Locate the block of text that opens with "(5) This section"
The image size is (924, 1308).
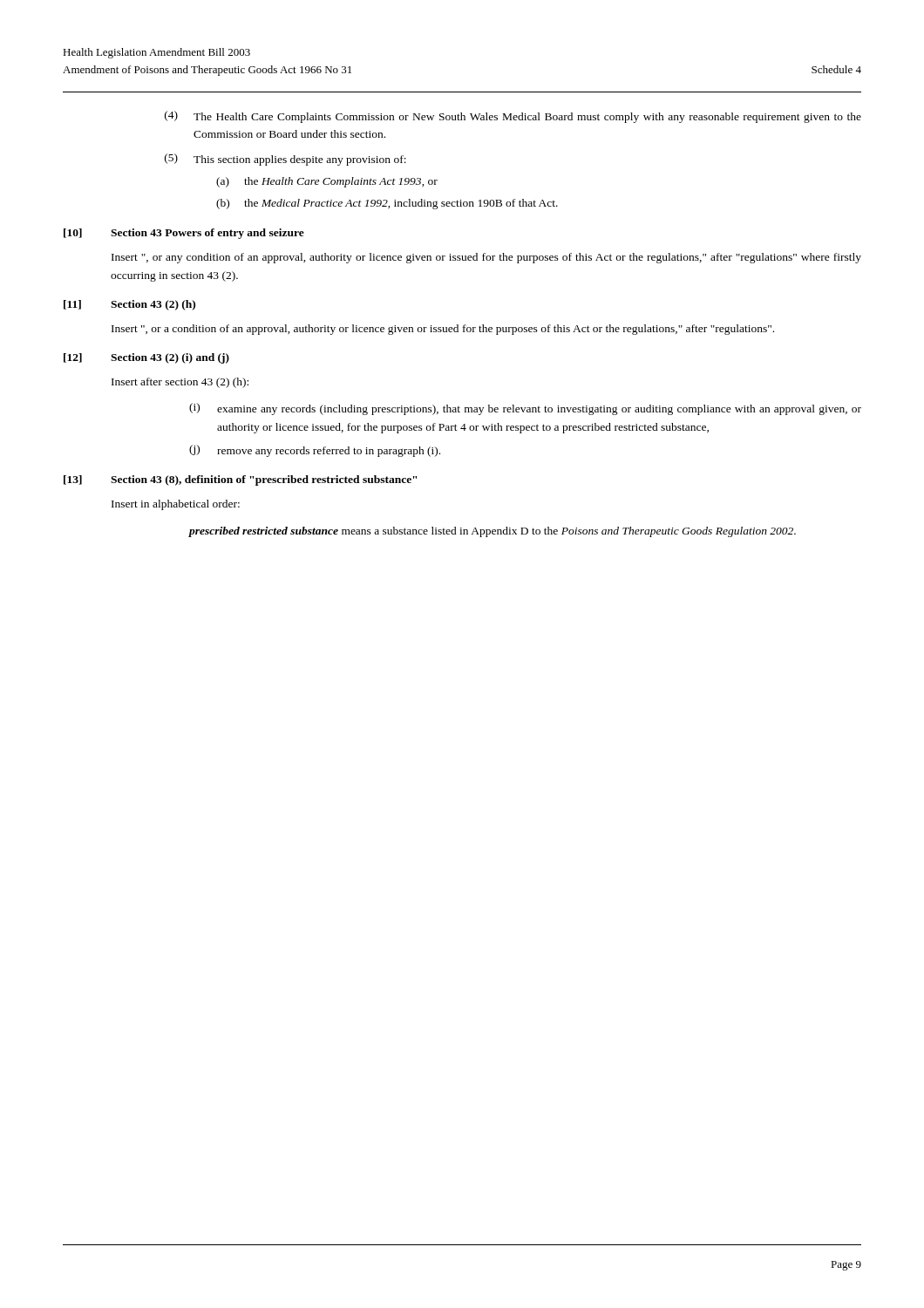[285, 160]
